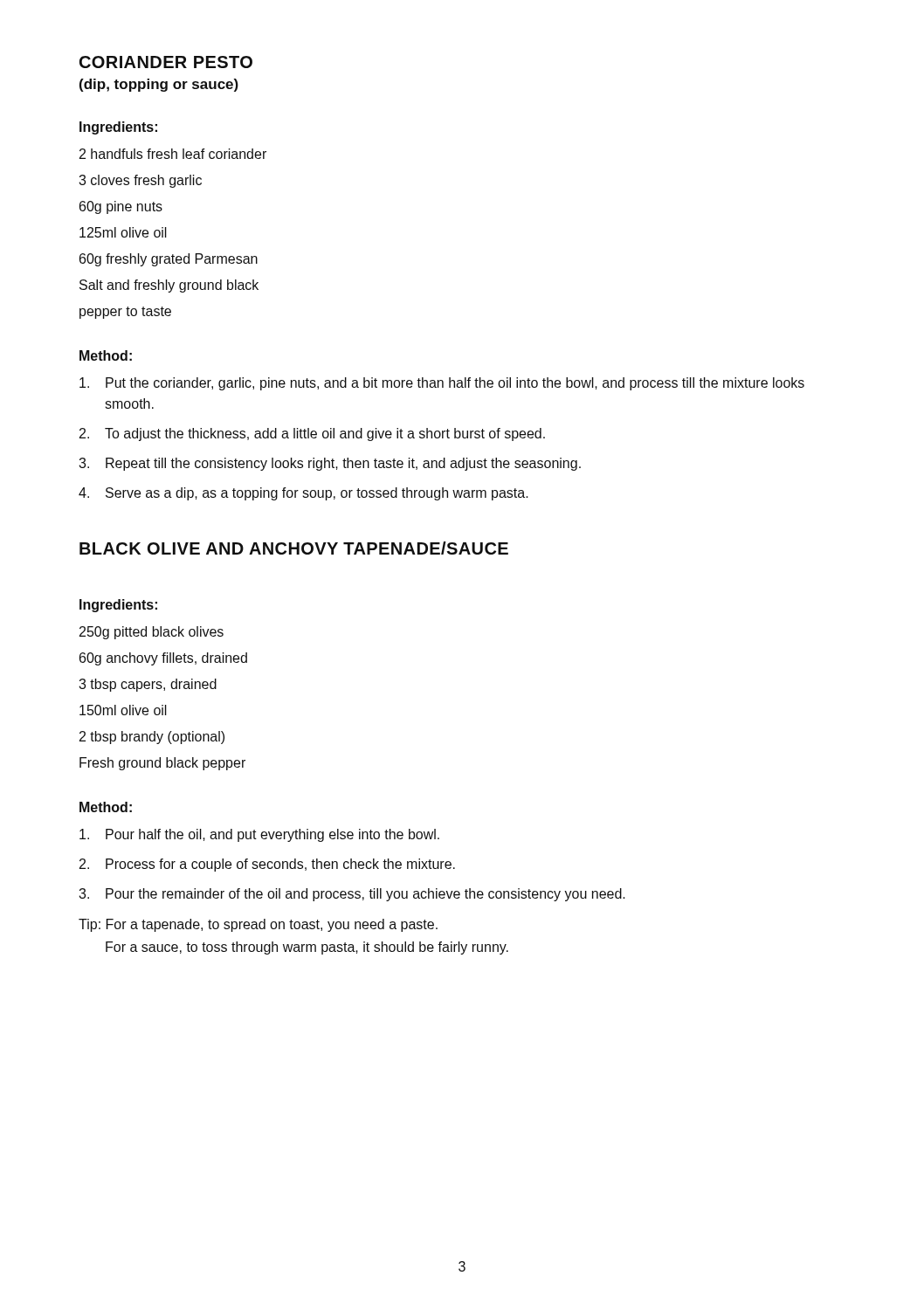Locate the text starting "Fresh ground black pepper"
924x1310 pixels.
coord(162,763)
